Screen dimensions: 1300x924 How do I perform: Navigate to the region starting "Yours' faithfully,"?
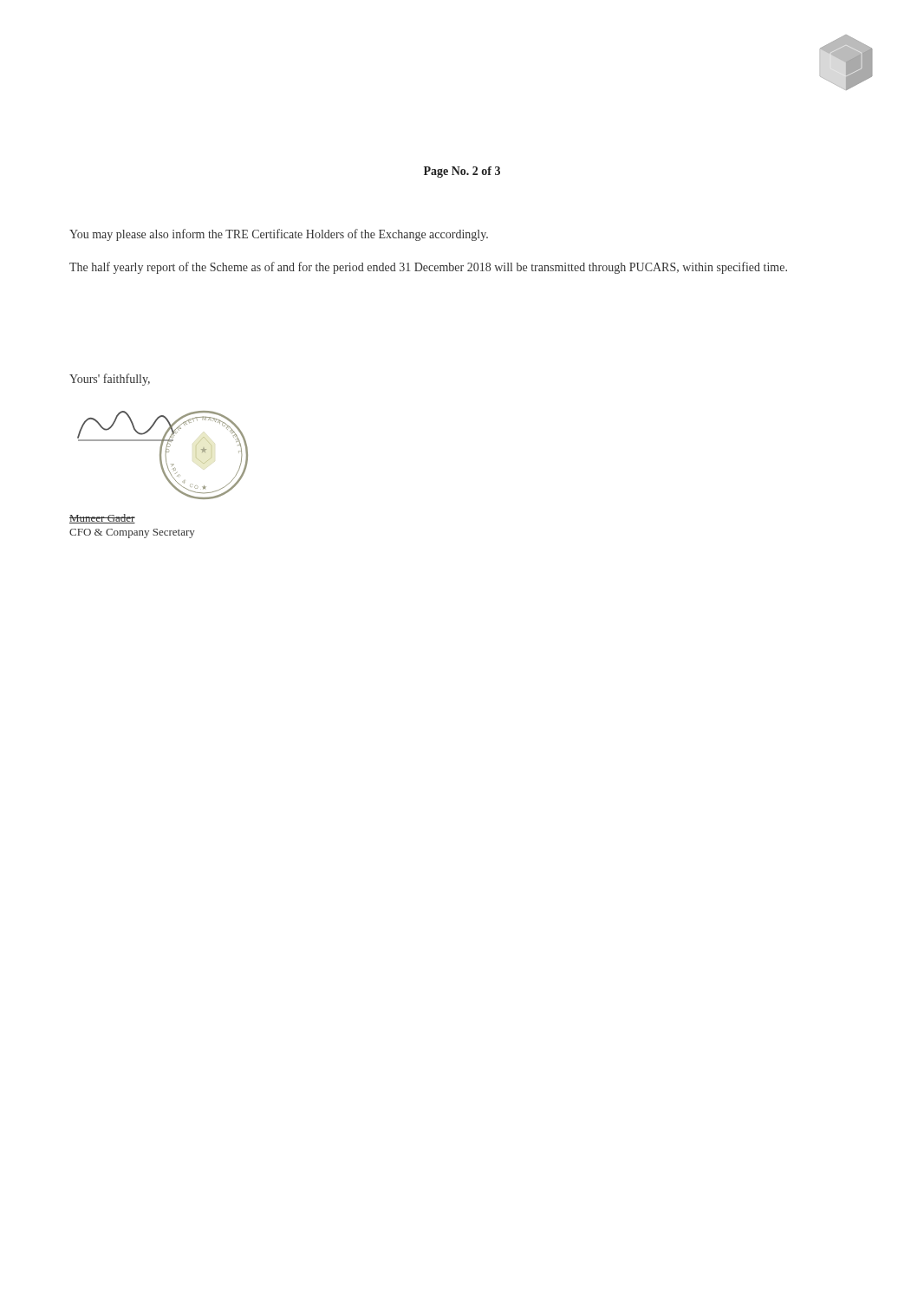pyautogui.click(x=110, y=379)
